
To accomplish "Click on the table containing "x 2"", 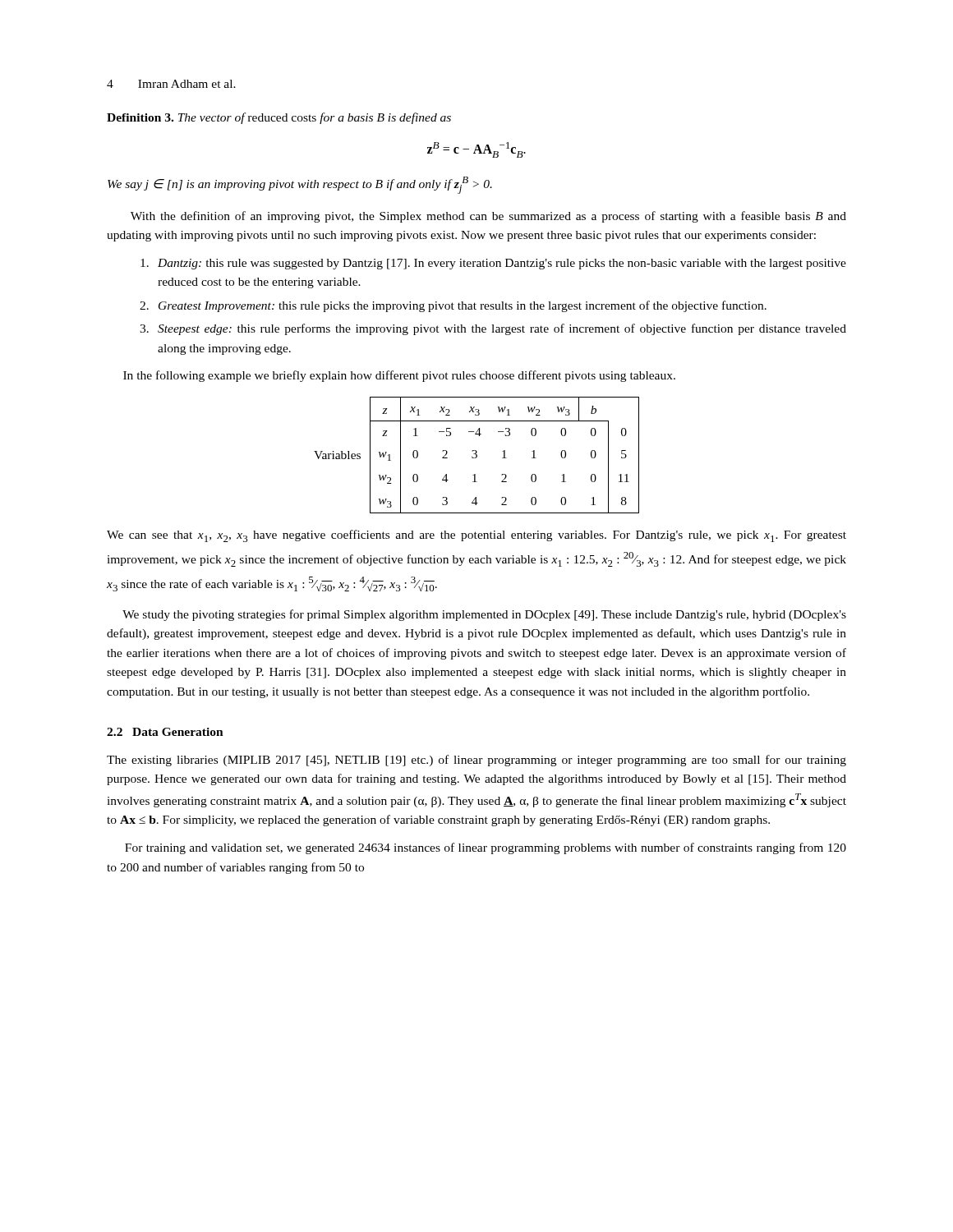I will tap(476, 455).
